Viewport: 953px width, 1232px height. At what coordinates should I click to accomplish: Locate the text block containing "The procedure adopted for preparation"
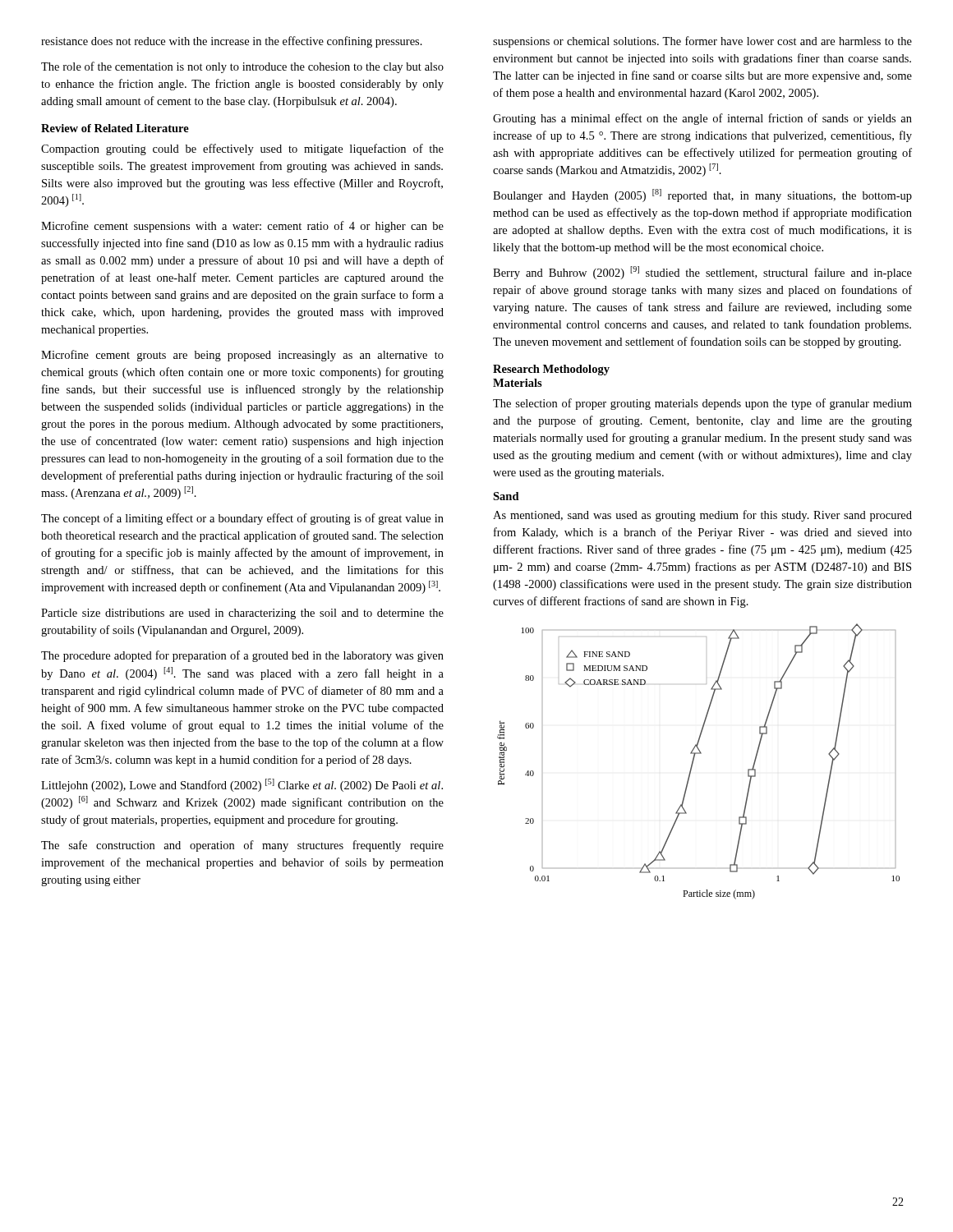(242, 708)
